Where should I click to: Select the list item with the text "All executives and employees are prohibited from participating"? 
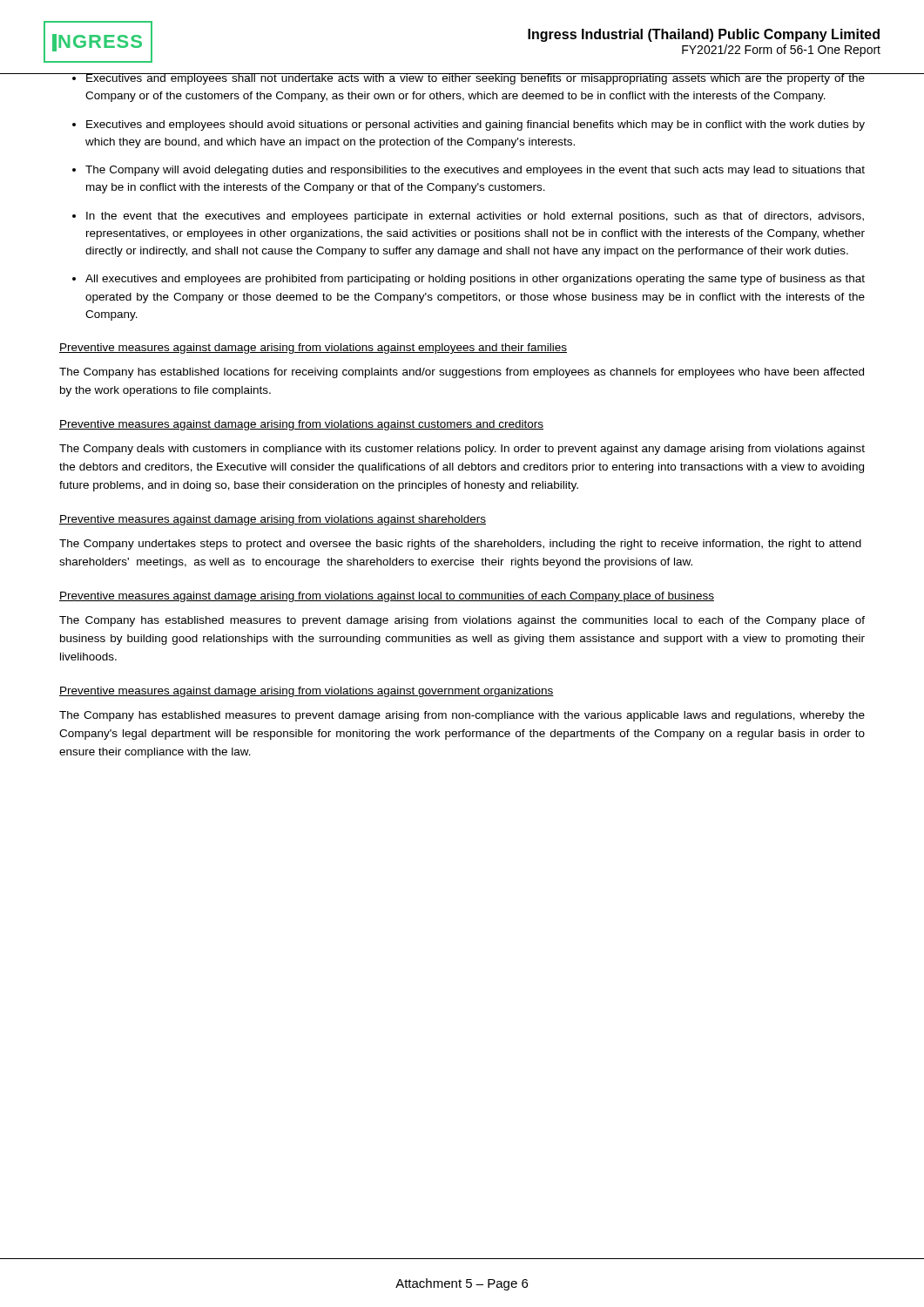466,297
